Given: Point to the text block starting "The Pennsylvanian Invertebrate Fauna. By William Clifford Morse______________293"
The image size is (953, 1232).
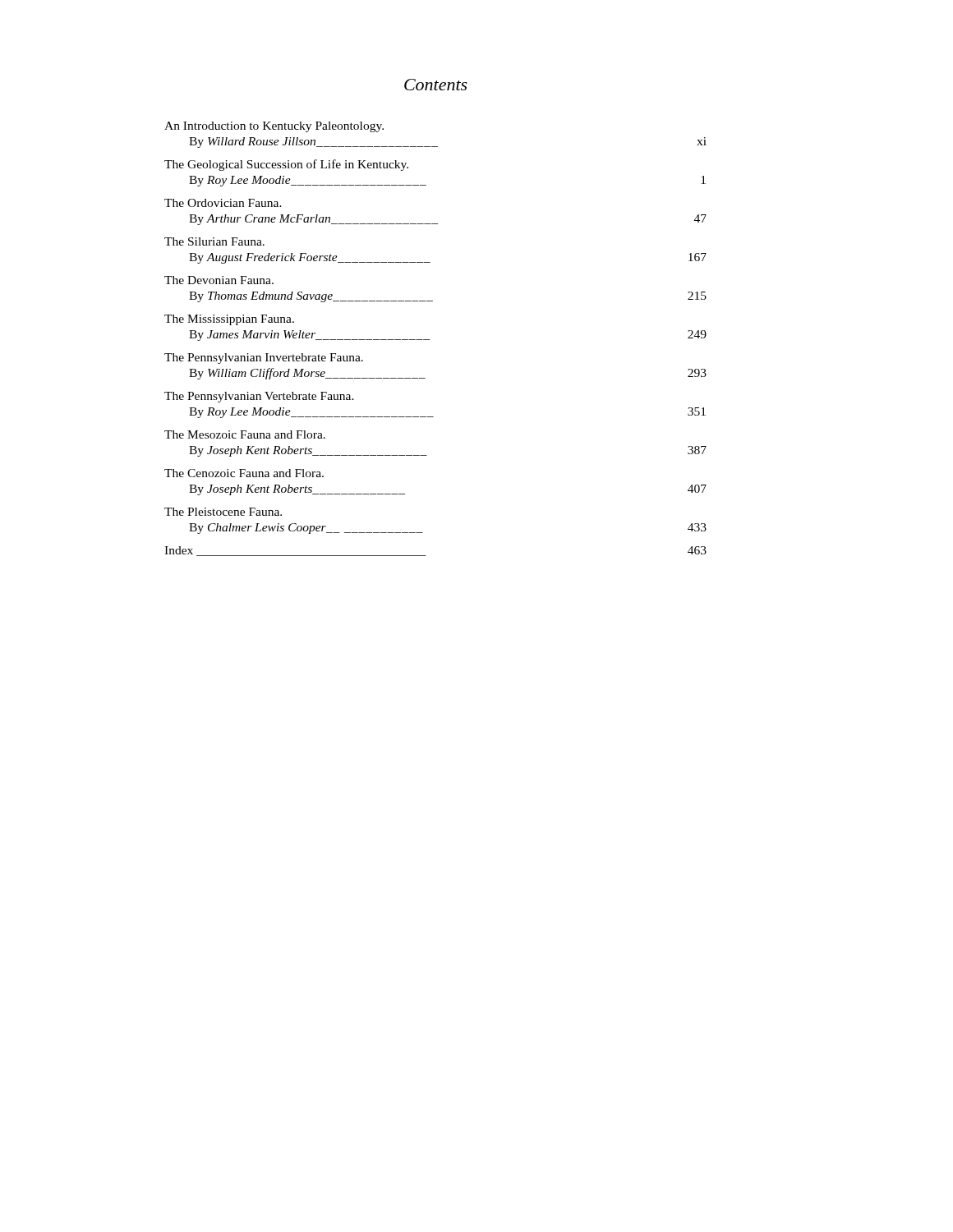Looking at the screenshot, I should tap(264, 359).
